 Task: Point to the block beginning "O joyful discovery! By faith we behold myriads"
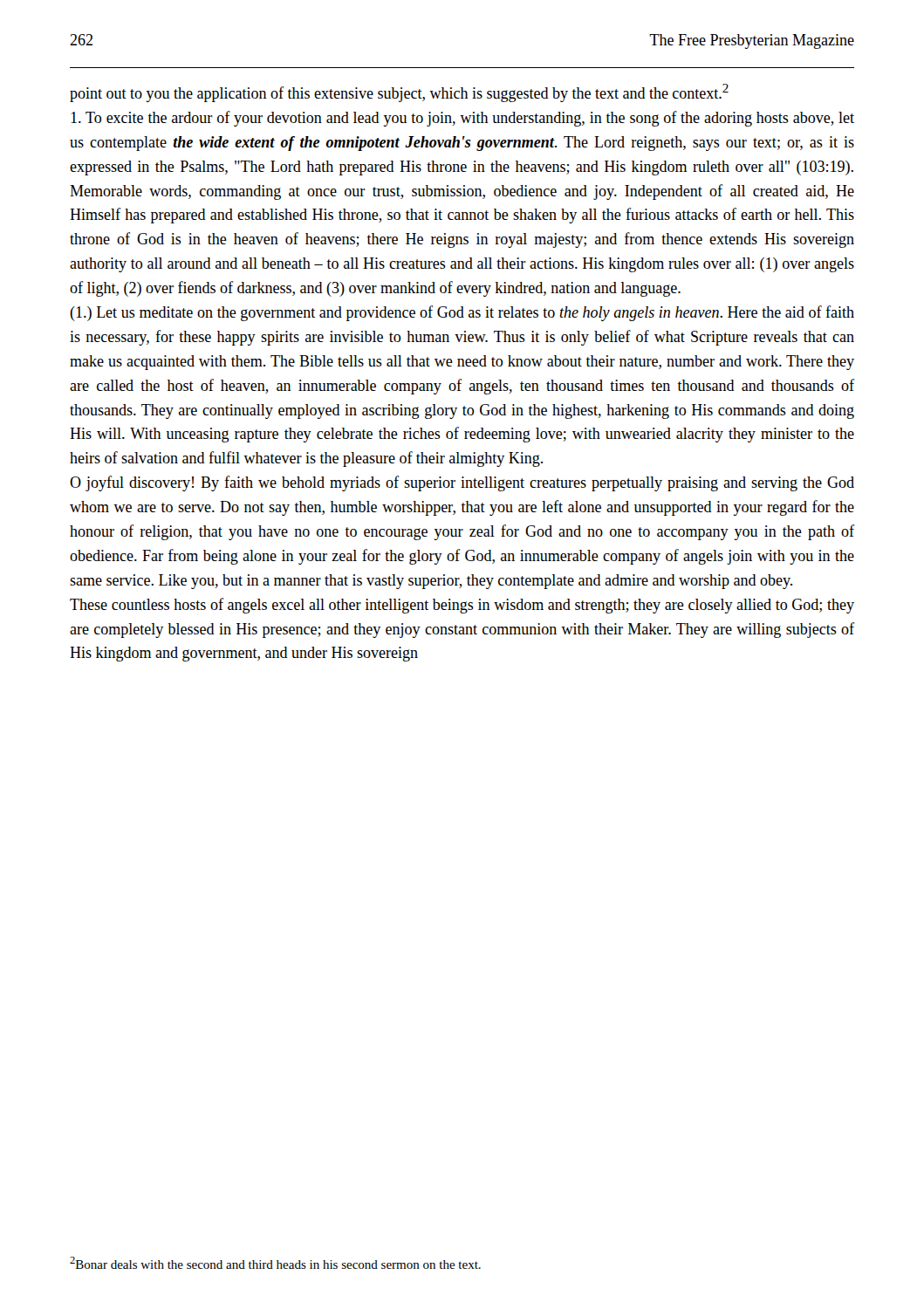[x=462, y=532]
